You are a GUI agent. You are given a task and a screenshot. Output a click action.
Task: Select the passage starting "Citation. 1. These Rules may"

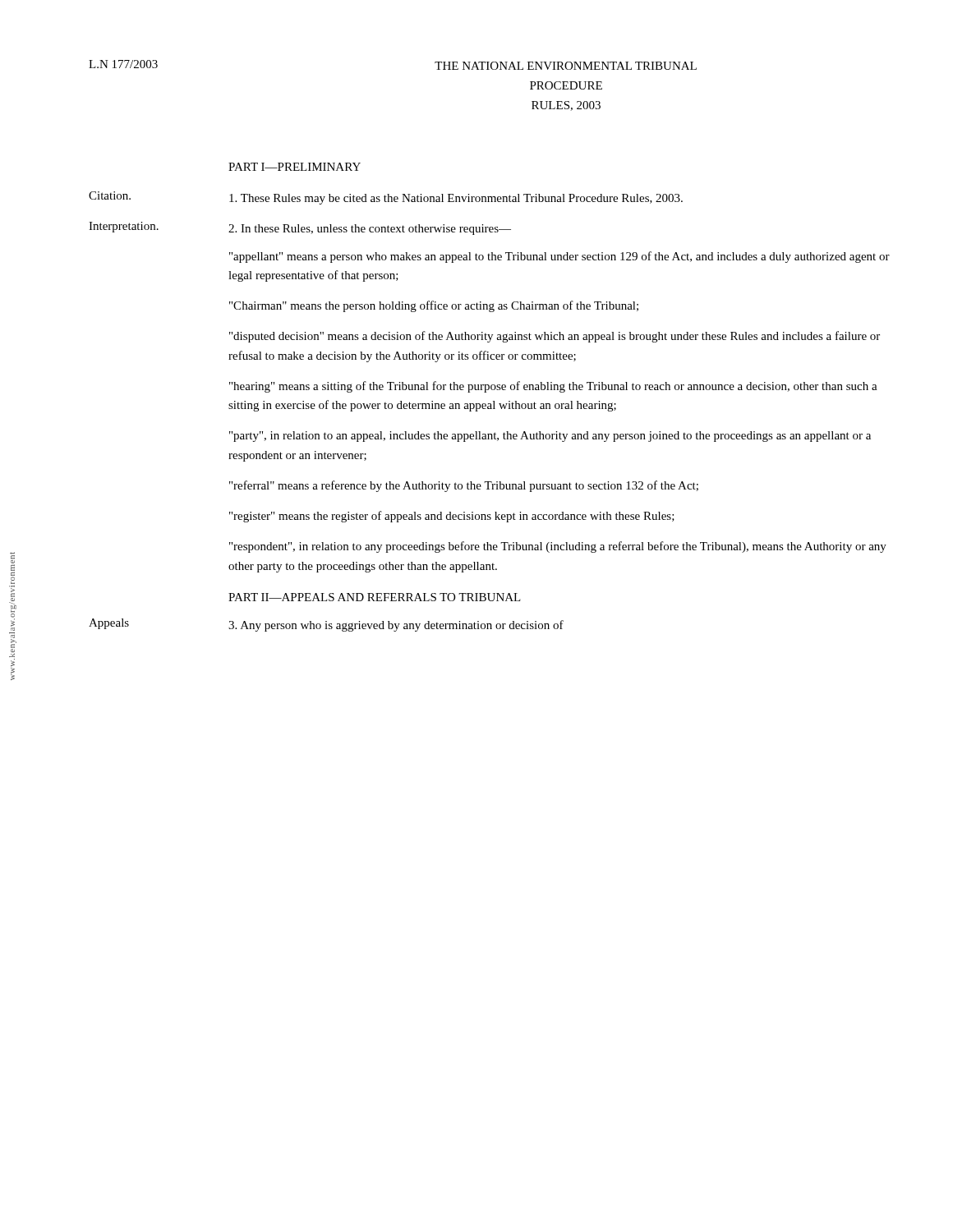pyautogui.click(x=496, y=198)
